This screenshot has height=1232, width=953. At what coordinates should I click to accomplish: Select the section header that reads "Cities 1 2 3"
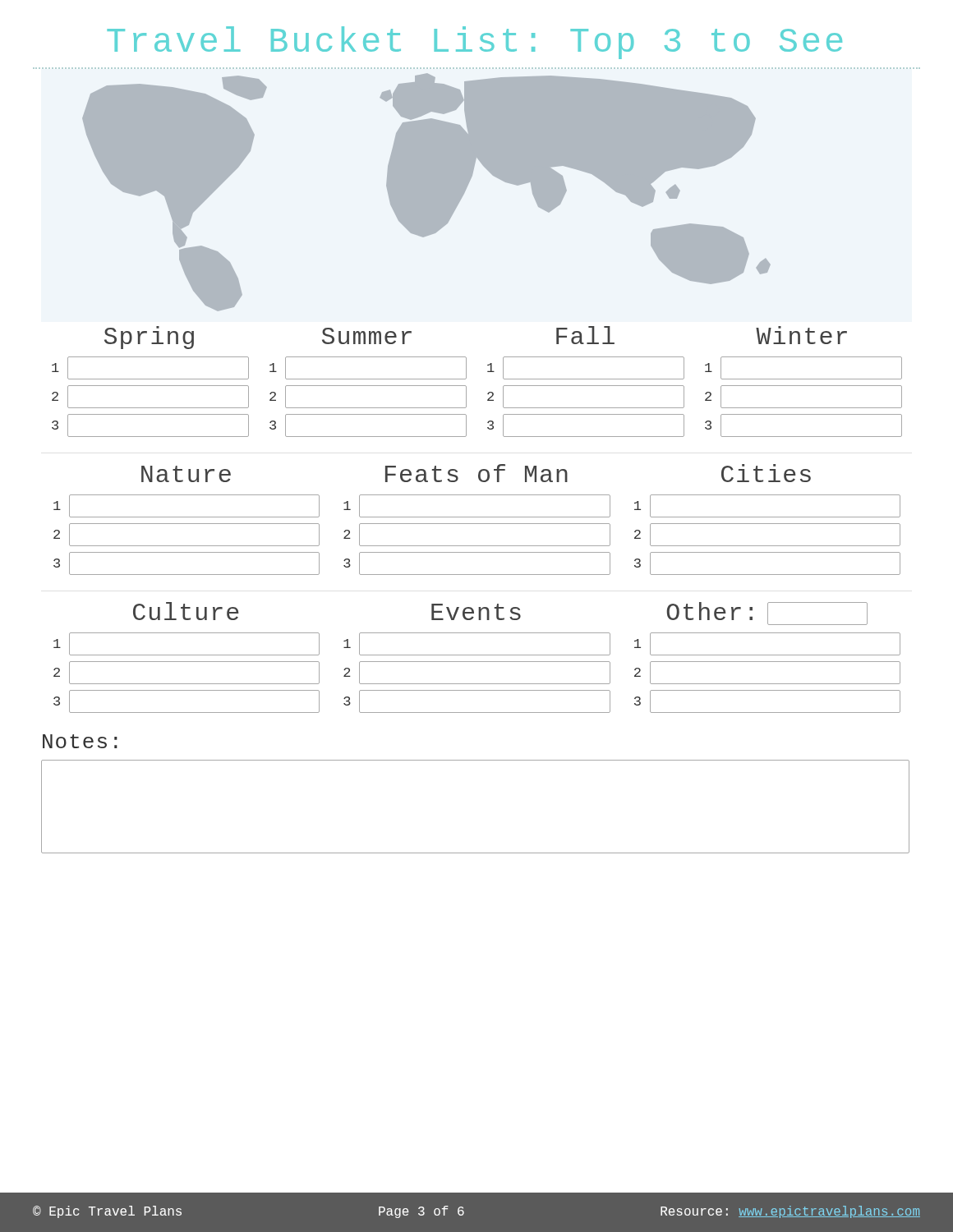[x=767, y=518]
